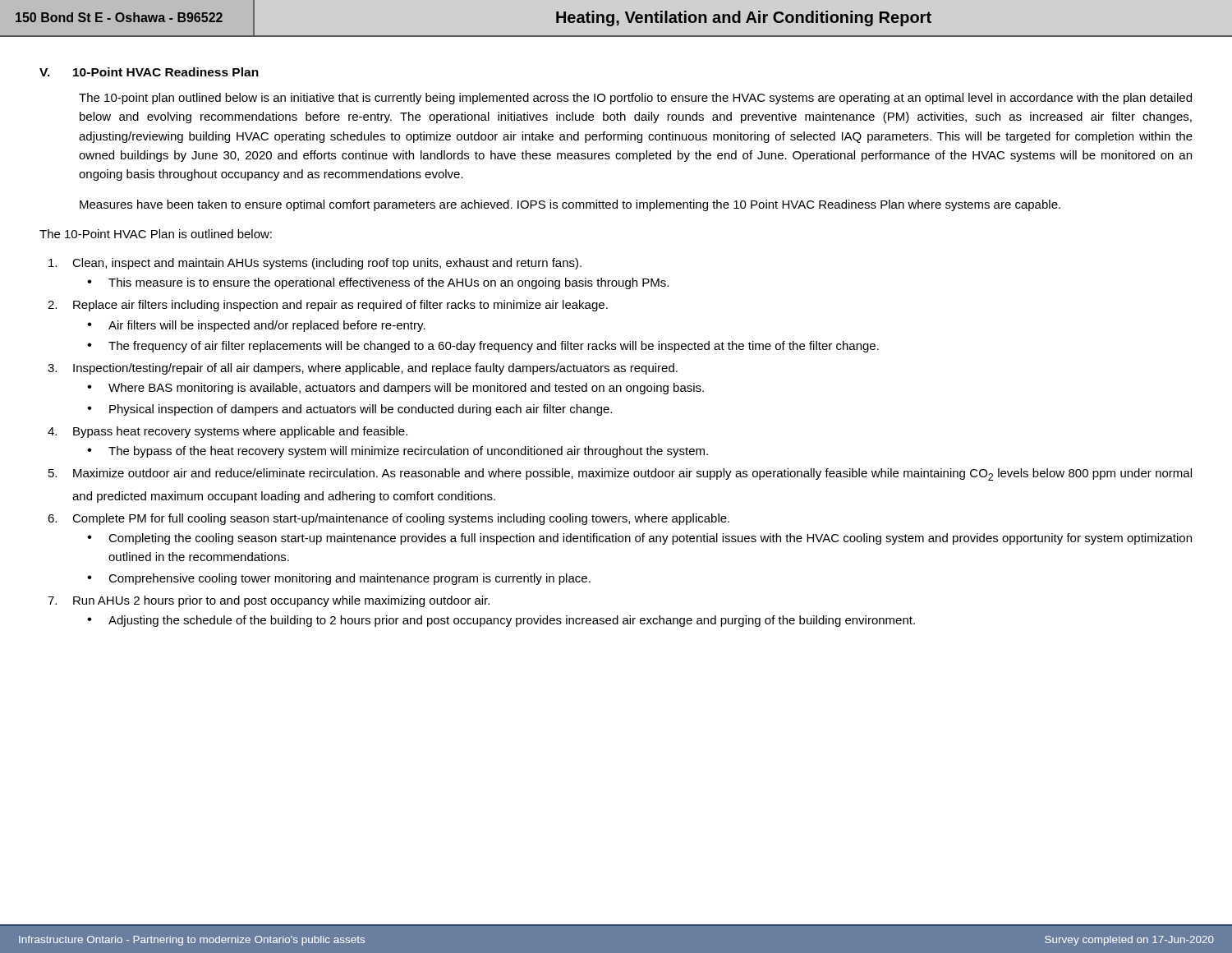Image resolution: width=1232 pixels, height=953 pixels.
Task: Select the list item that reads "• Physical inspection of dampers and actuators will"
Action: click(x=350, y=408)
